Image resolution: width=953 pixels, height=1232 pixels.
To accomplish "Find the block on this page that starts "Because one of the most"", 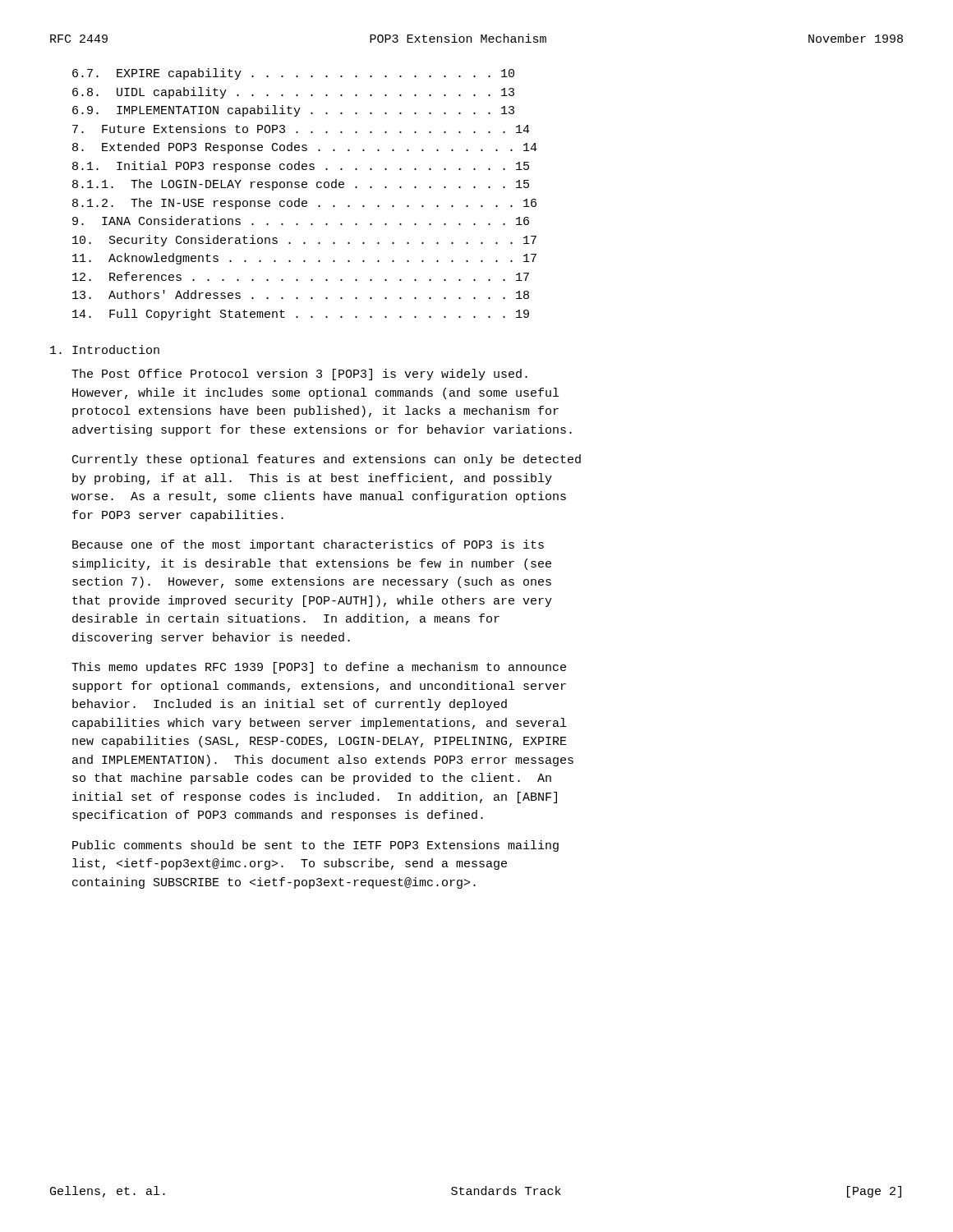I will click(301, 592).
